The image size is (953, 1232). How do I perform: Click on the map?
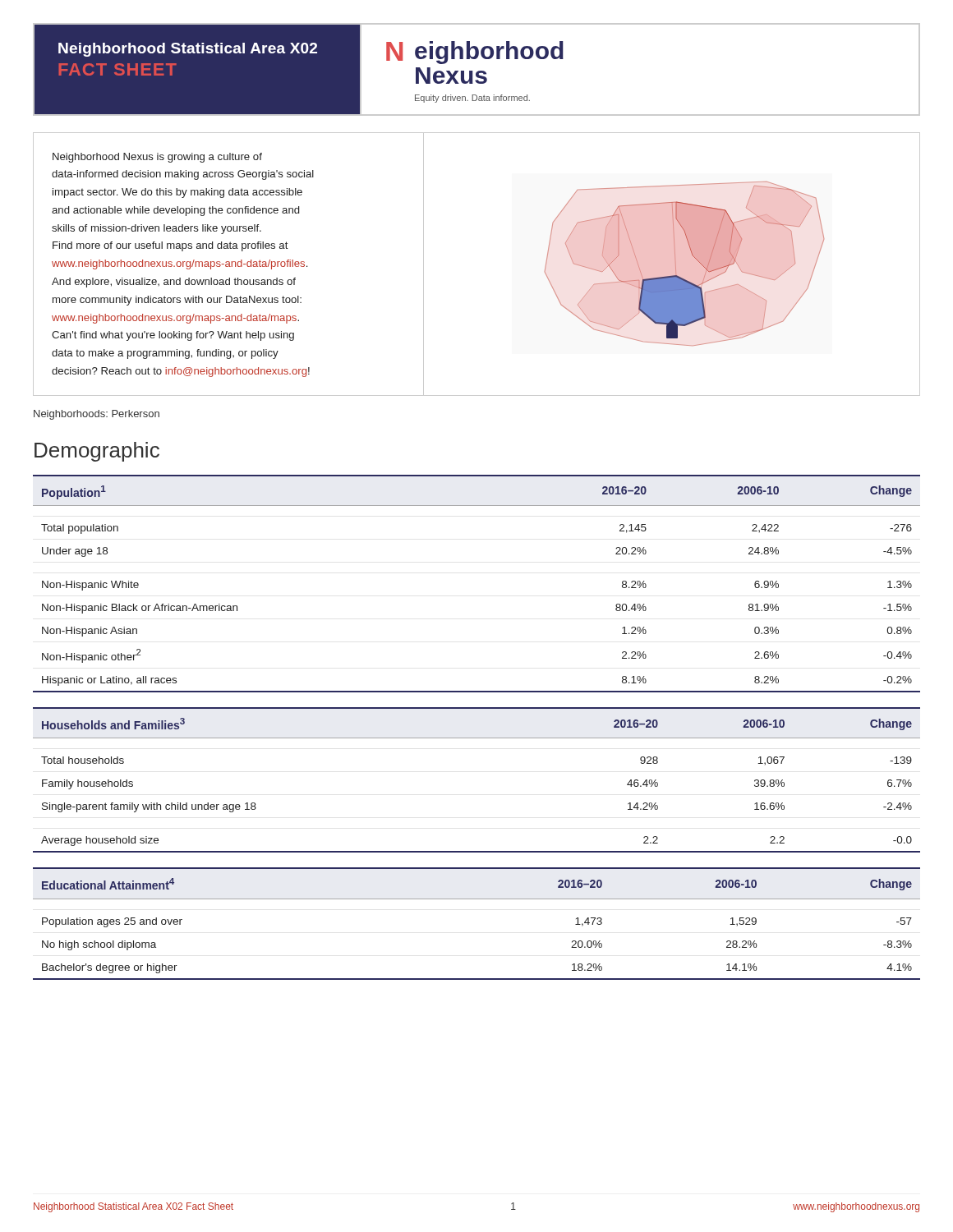click(x=672, y=264)
